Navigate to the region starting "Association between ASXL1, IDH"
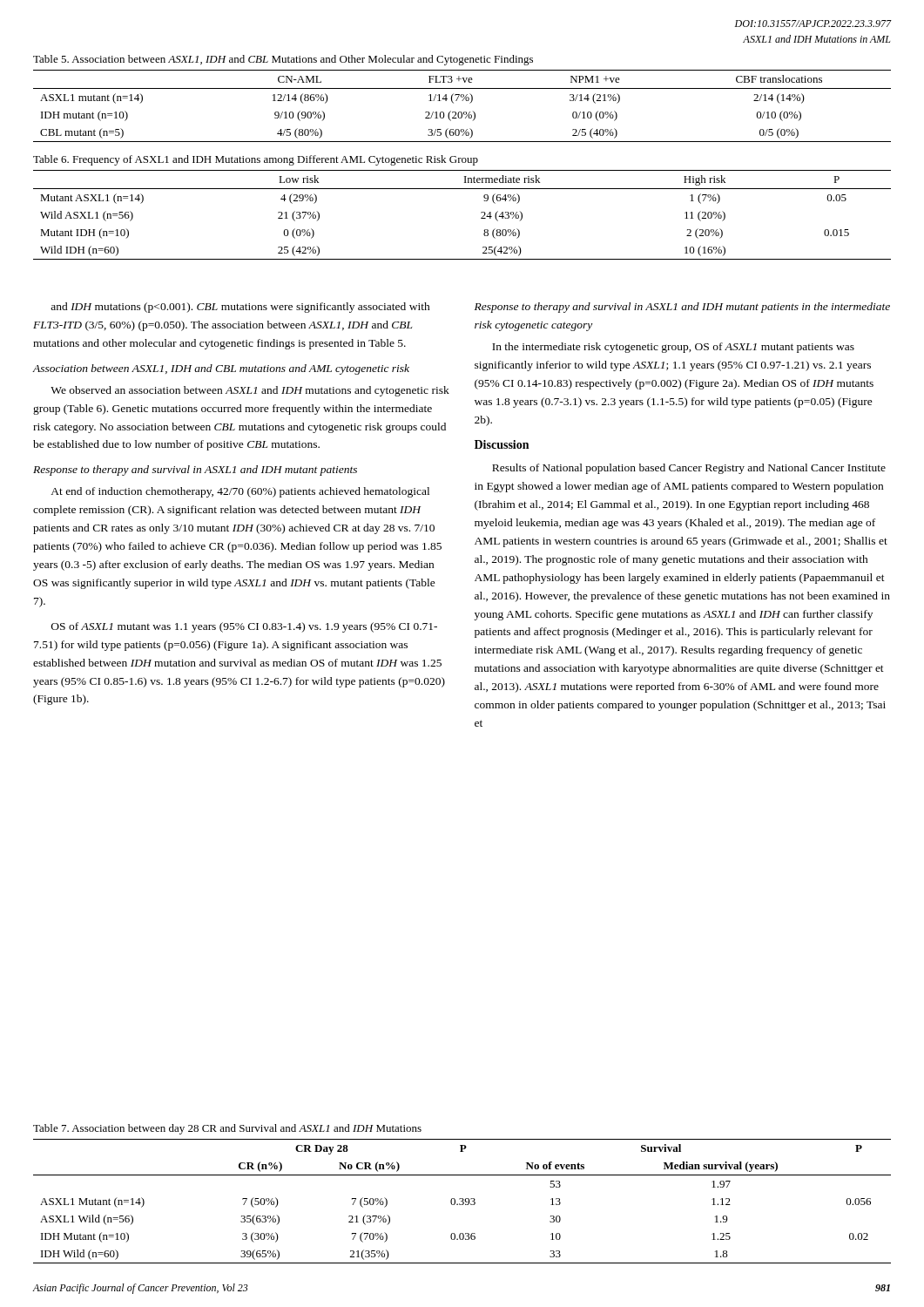The image size is (924, 1307). [241, 369]
